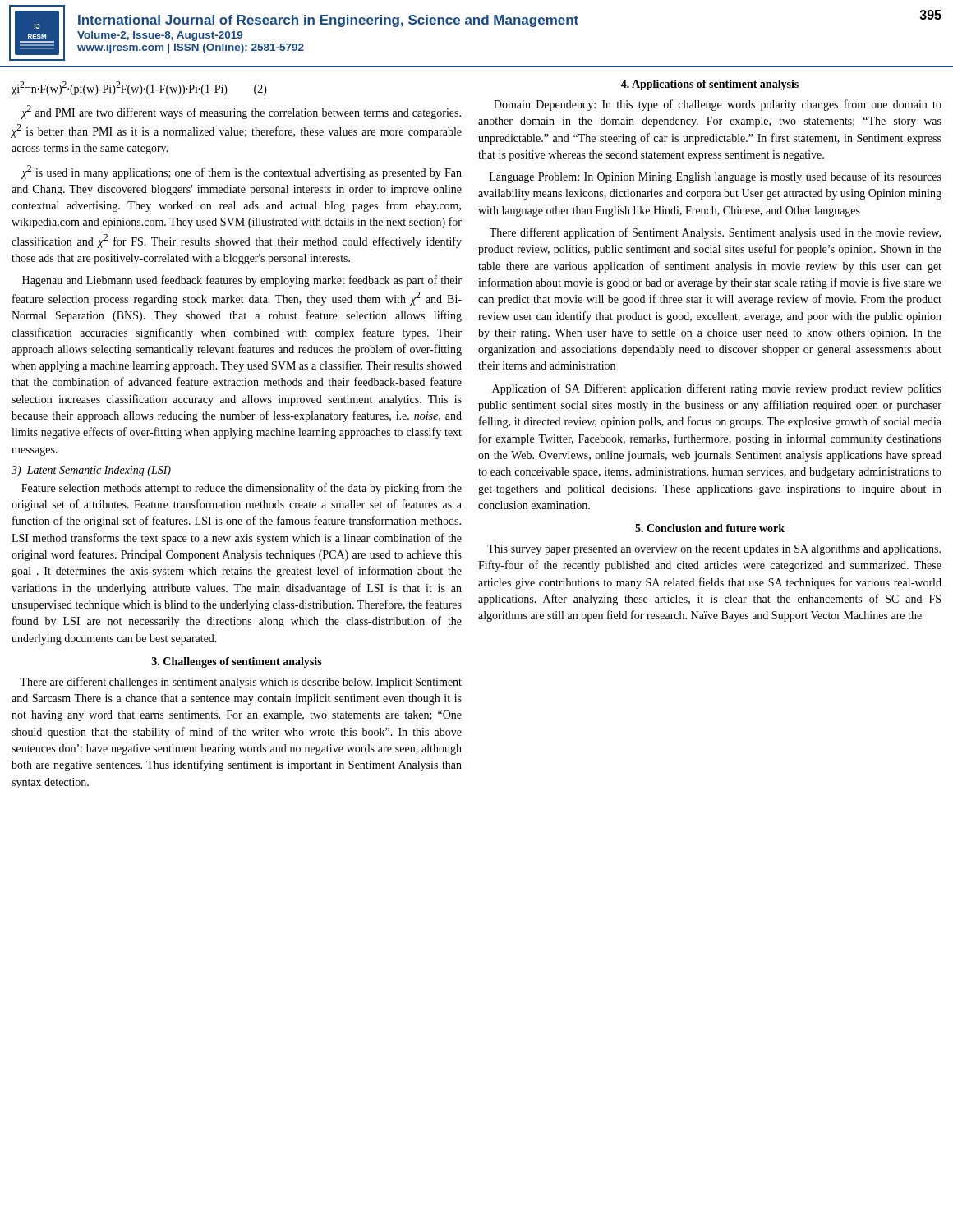
Task: Select the block starting "5. Conclusion and future work"
Action: pyautogui.click(x=710, y=529)
